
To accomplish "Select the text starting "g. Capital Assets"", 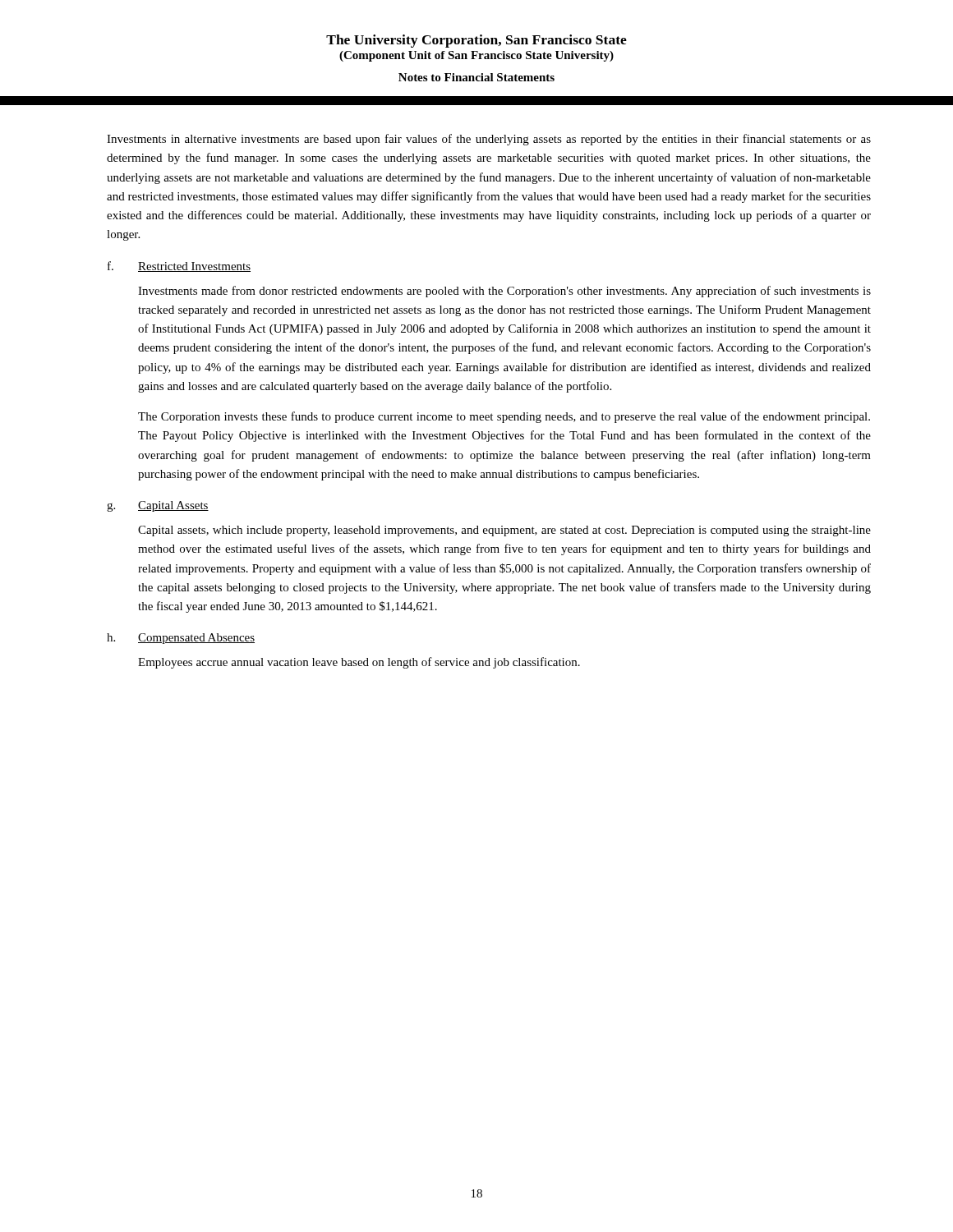I will 158,506.
